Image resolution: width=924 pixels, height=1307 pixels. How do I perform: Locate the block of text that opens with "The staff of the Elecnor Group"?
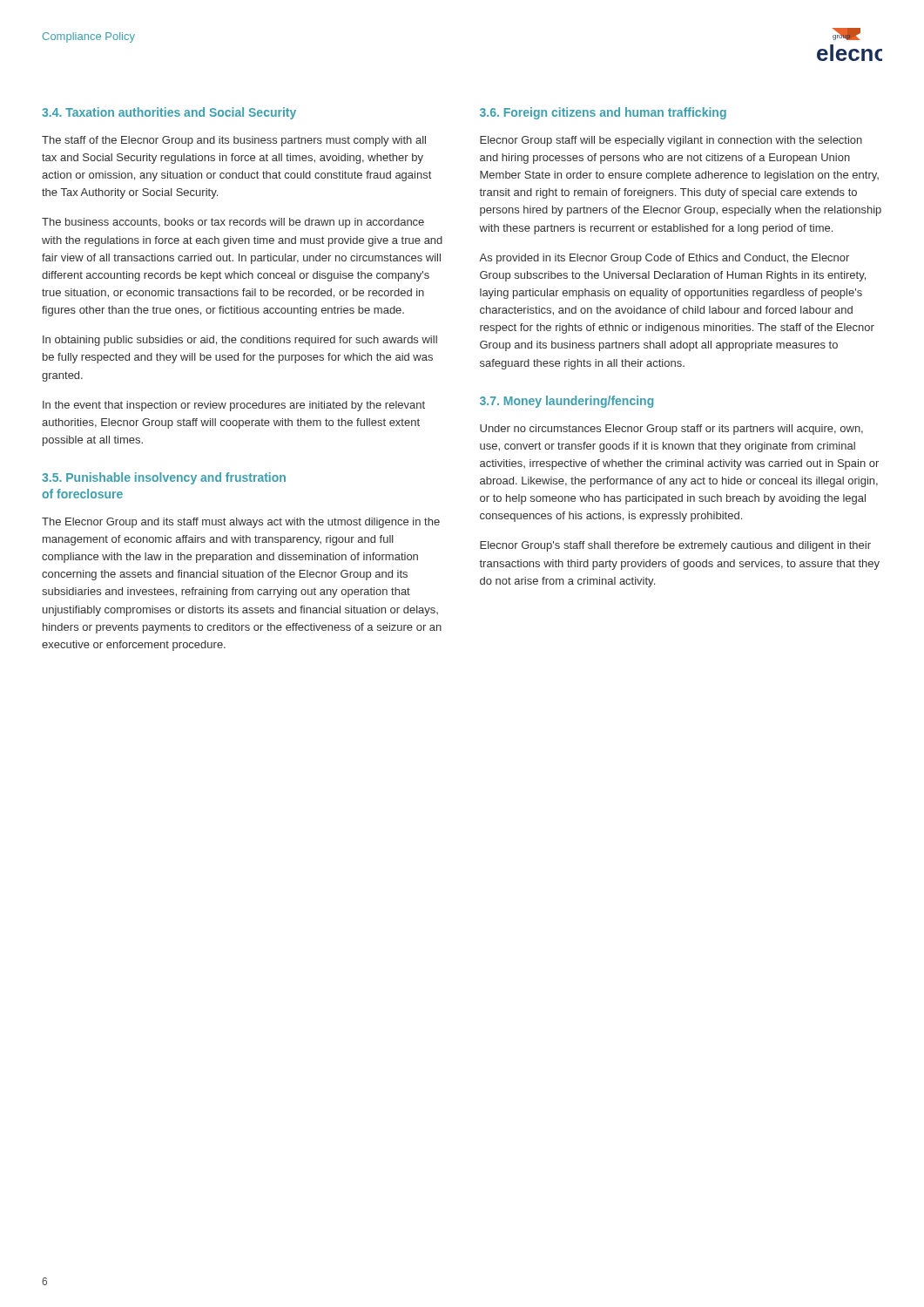(237, 166)
